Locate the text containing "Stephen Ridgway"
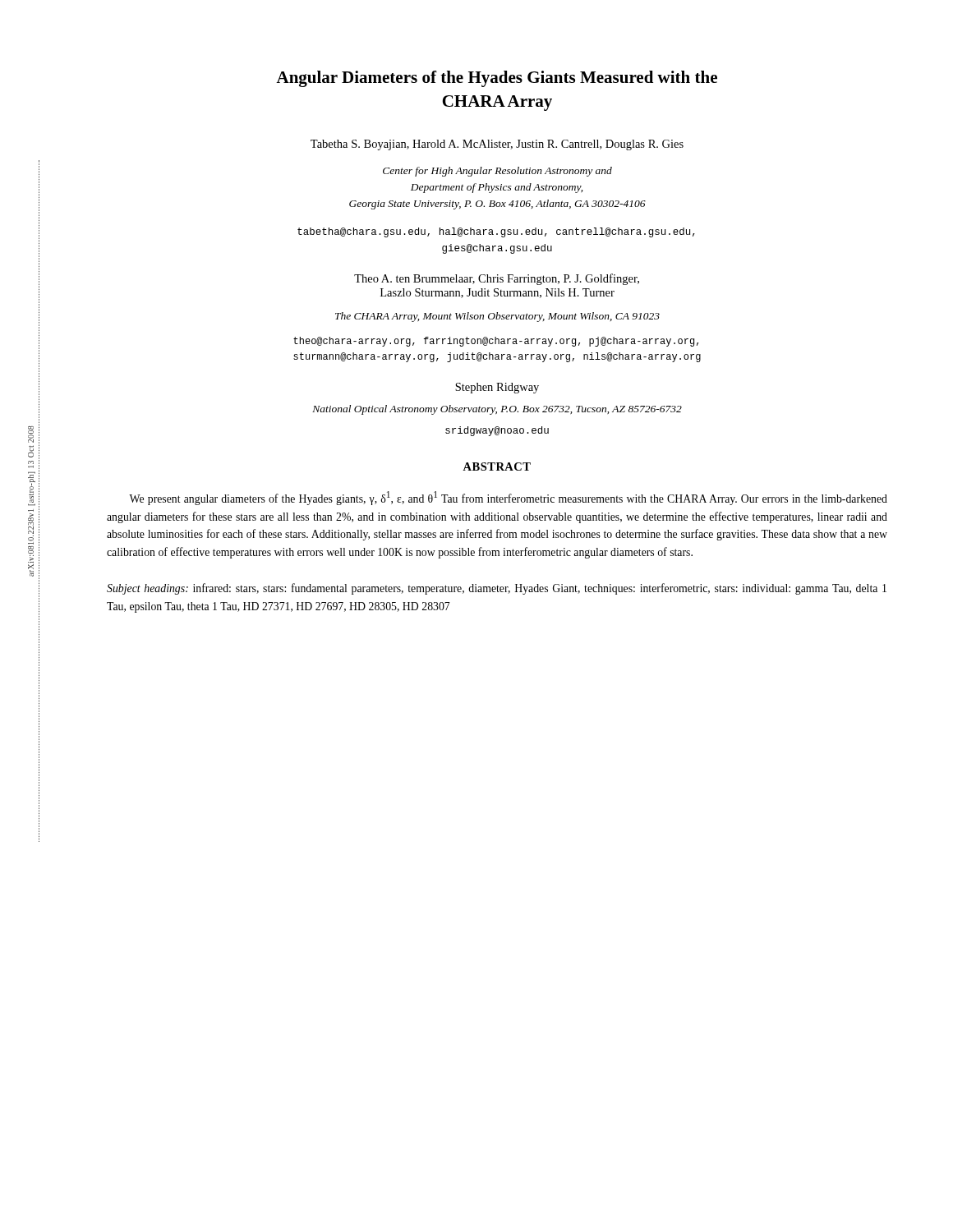 (497, 387)
